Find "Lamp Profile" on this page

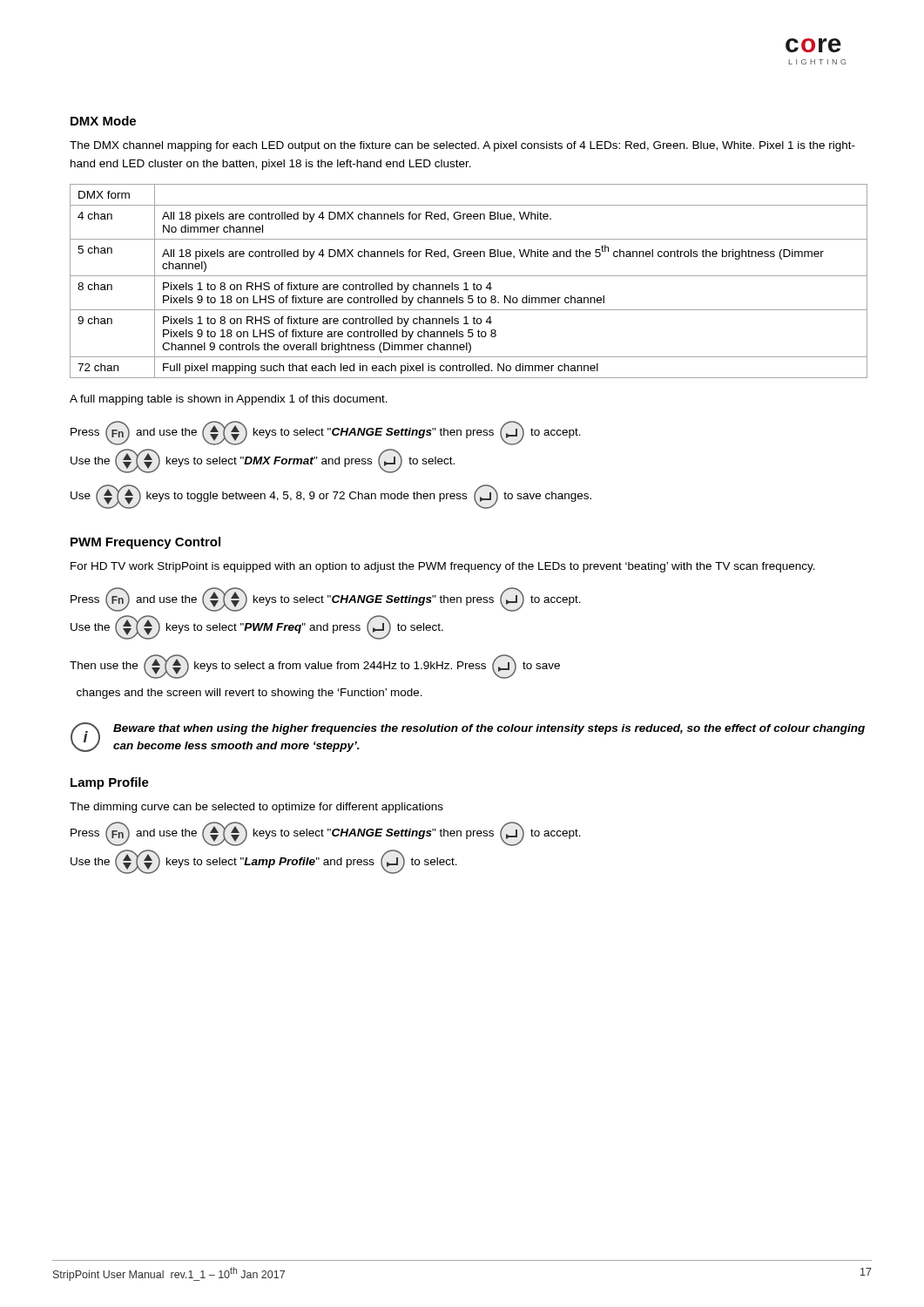[x=109, y=782]
